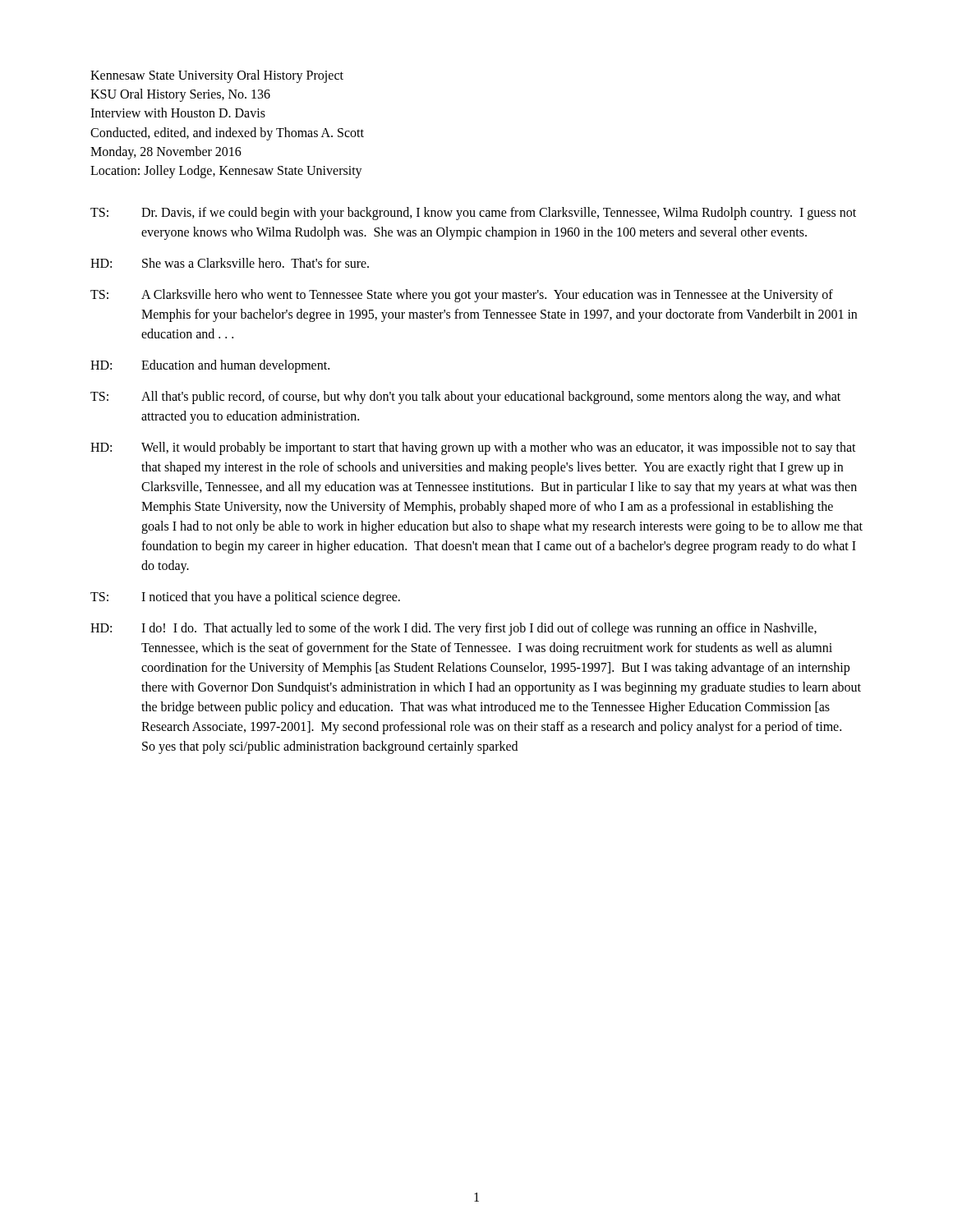Viewport: 953px width, 1232px height.
Task: Click the passage that begins "HD: She was a Clarksville hero. That's"
Action: [230, 263]
